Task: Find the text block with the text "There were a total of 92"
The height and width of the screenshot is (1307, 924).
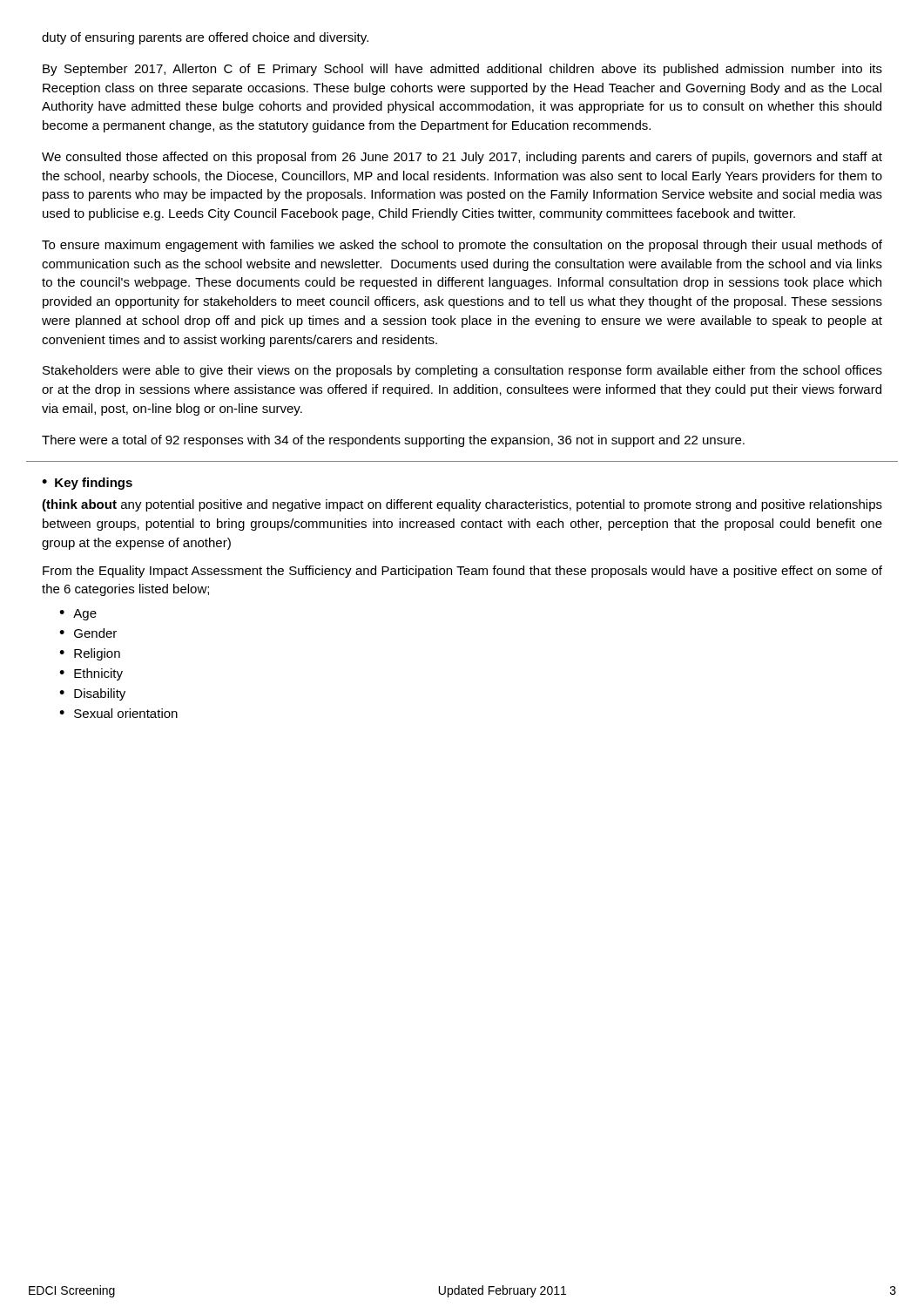Action: click(x=462, y=439)
